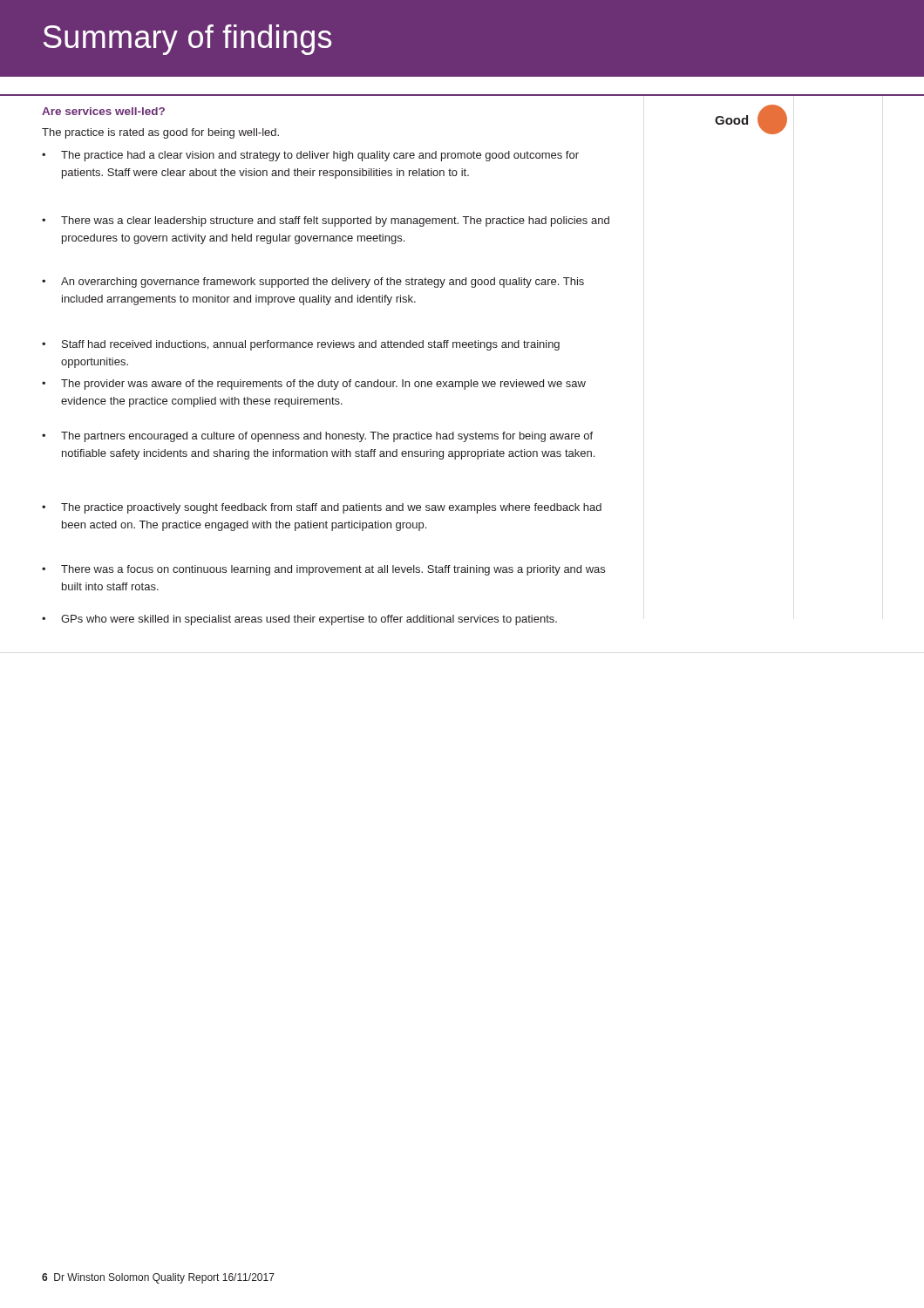The width and height of the screenshot is (924, 1308).
Task: Where does it say "Are services well-led?"?
Action: pyautogui.click(x=104, y=111)
